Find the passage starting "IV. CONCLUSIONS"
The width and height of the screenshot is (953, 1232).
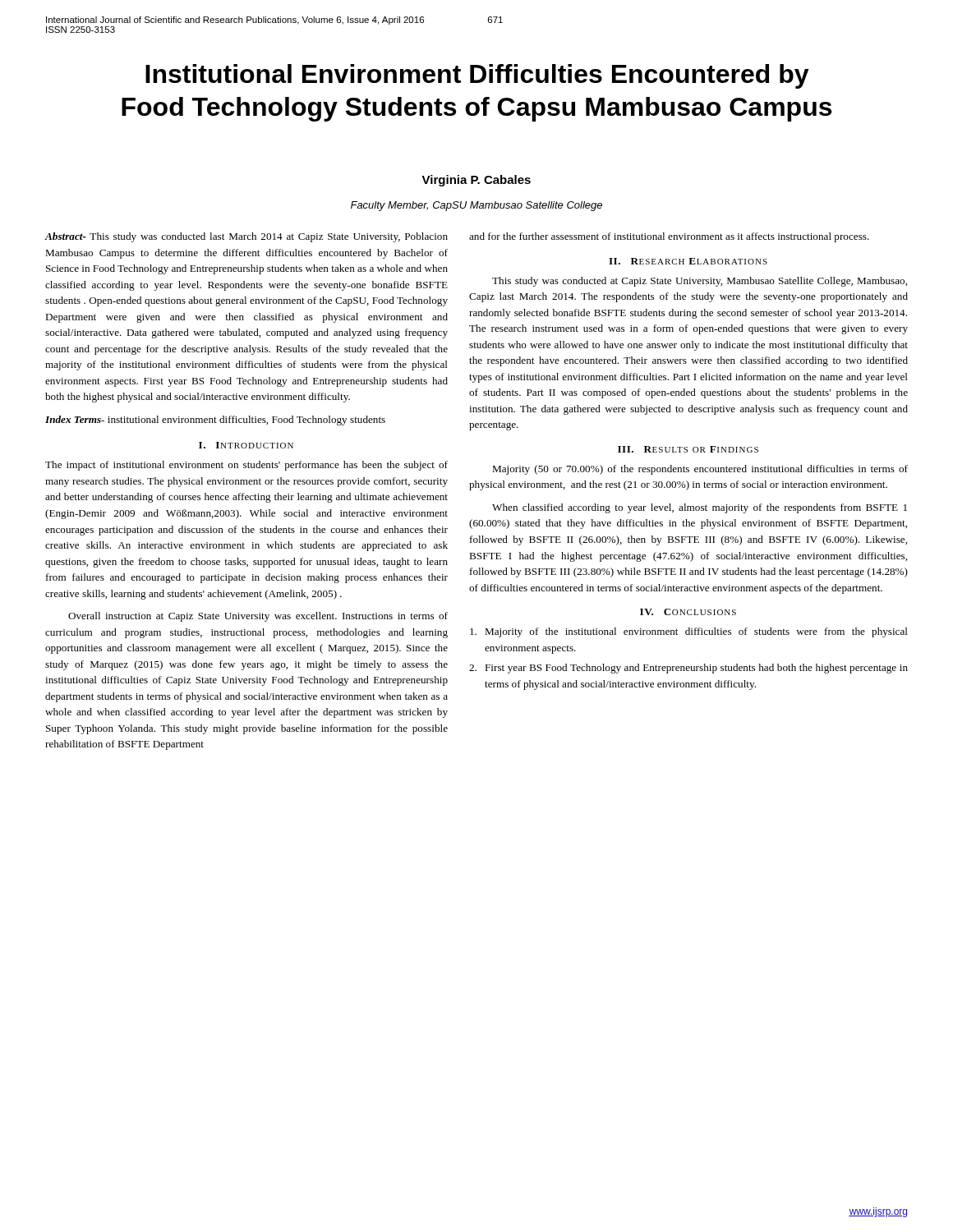coord(688,612)
